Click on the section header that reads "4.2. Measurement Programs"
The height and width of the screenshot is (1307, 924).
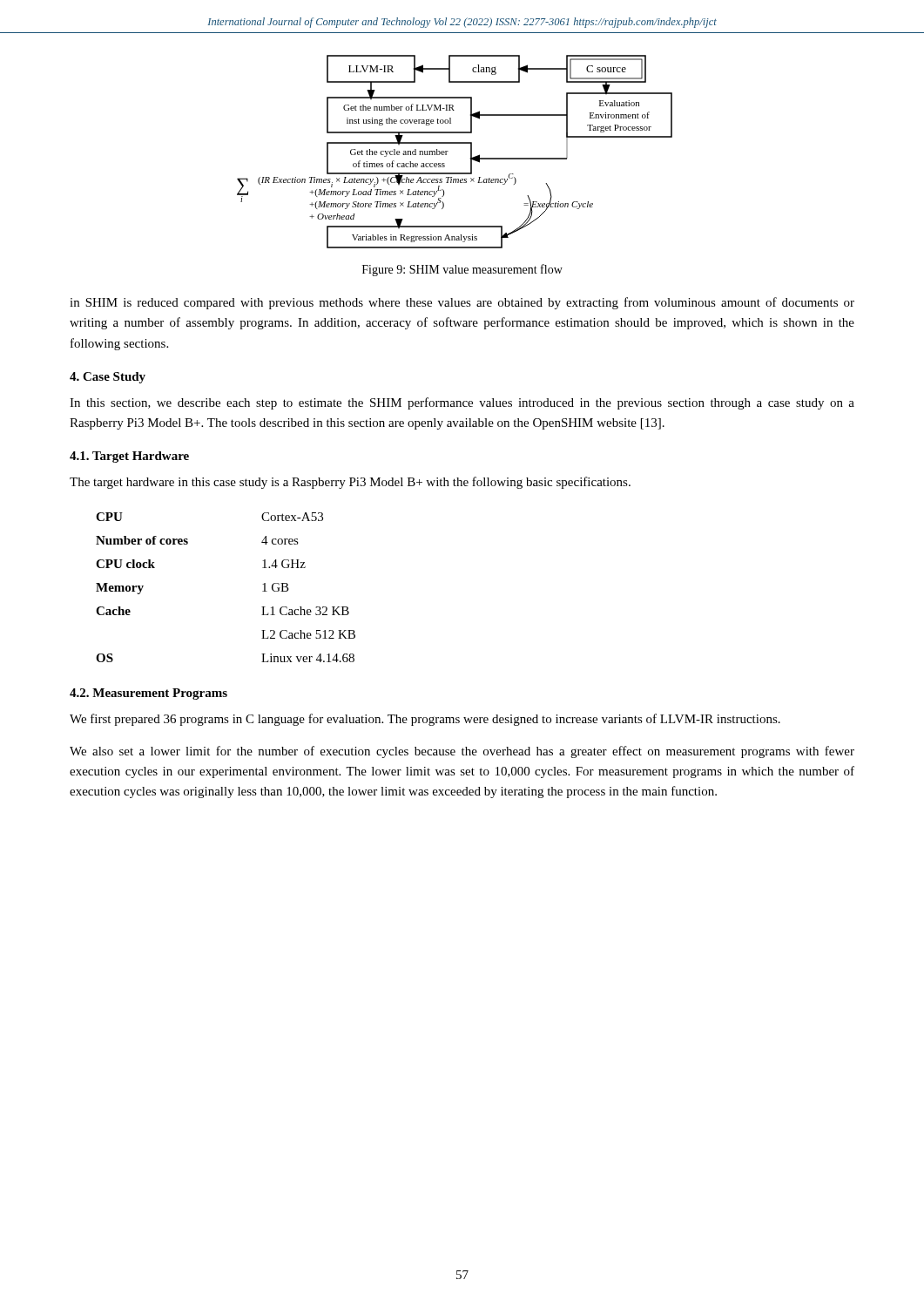[149, 692]
